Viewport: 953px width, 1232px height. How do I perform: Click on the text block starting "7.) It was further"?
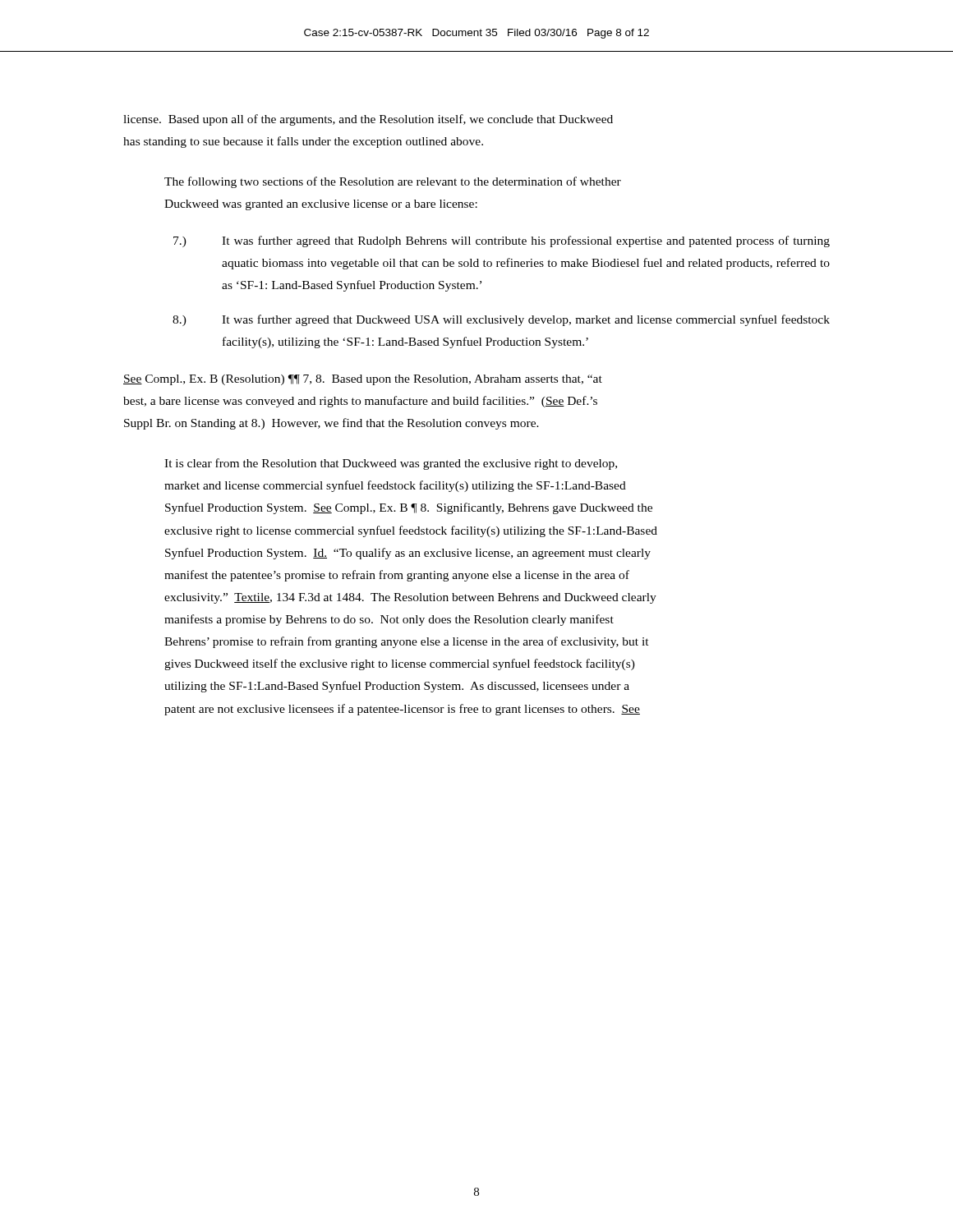coord(476,263)
